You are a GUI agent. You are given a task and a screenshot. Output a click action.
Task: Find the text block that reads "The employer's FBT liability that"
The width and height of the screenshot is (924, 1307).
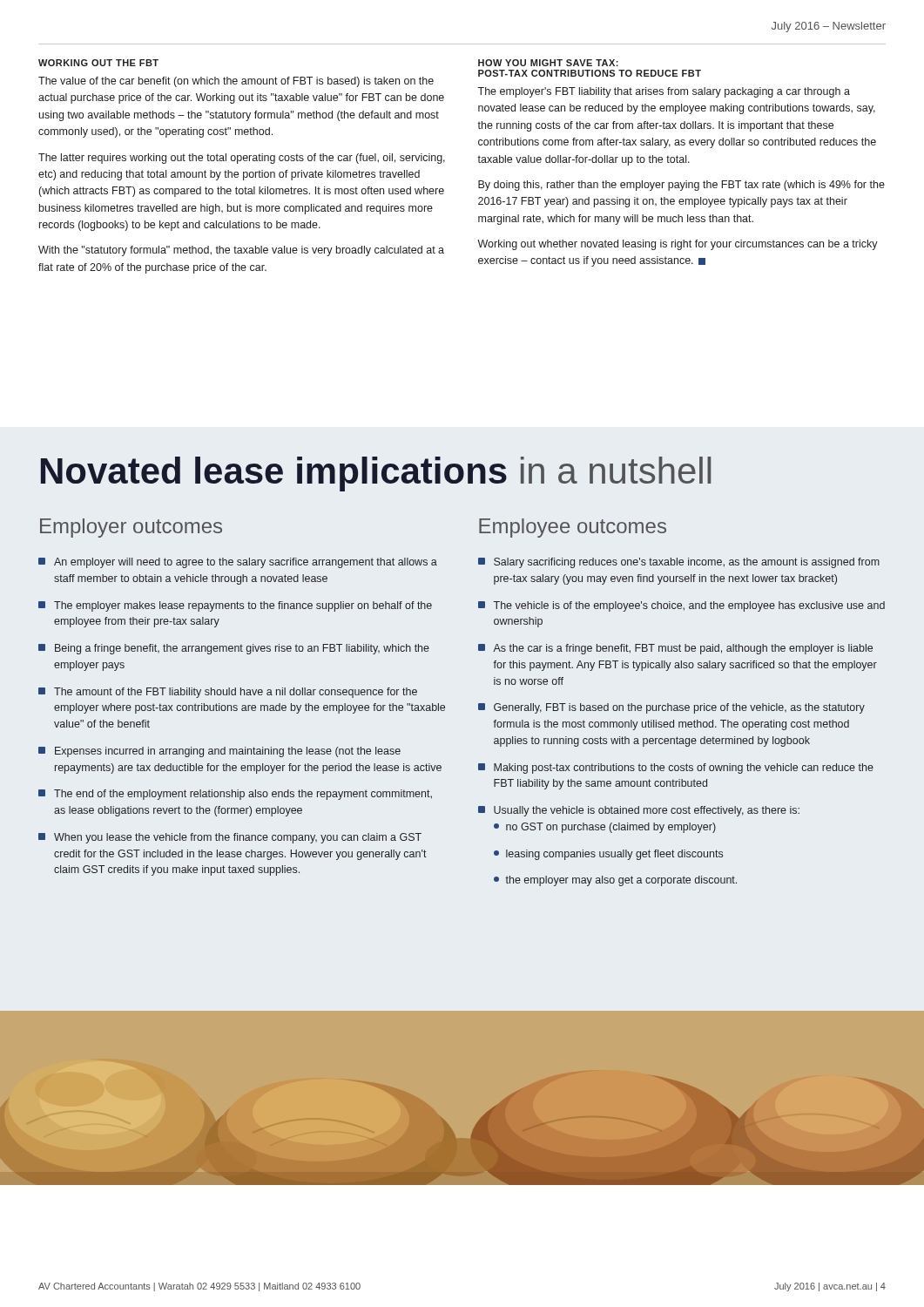(x=677, y=125)
